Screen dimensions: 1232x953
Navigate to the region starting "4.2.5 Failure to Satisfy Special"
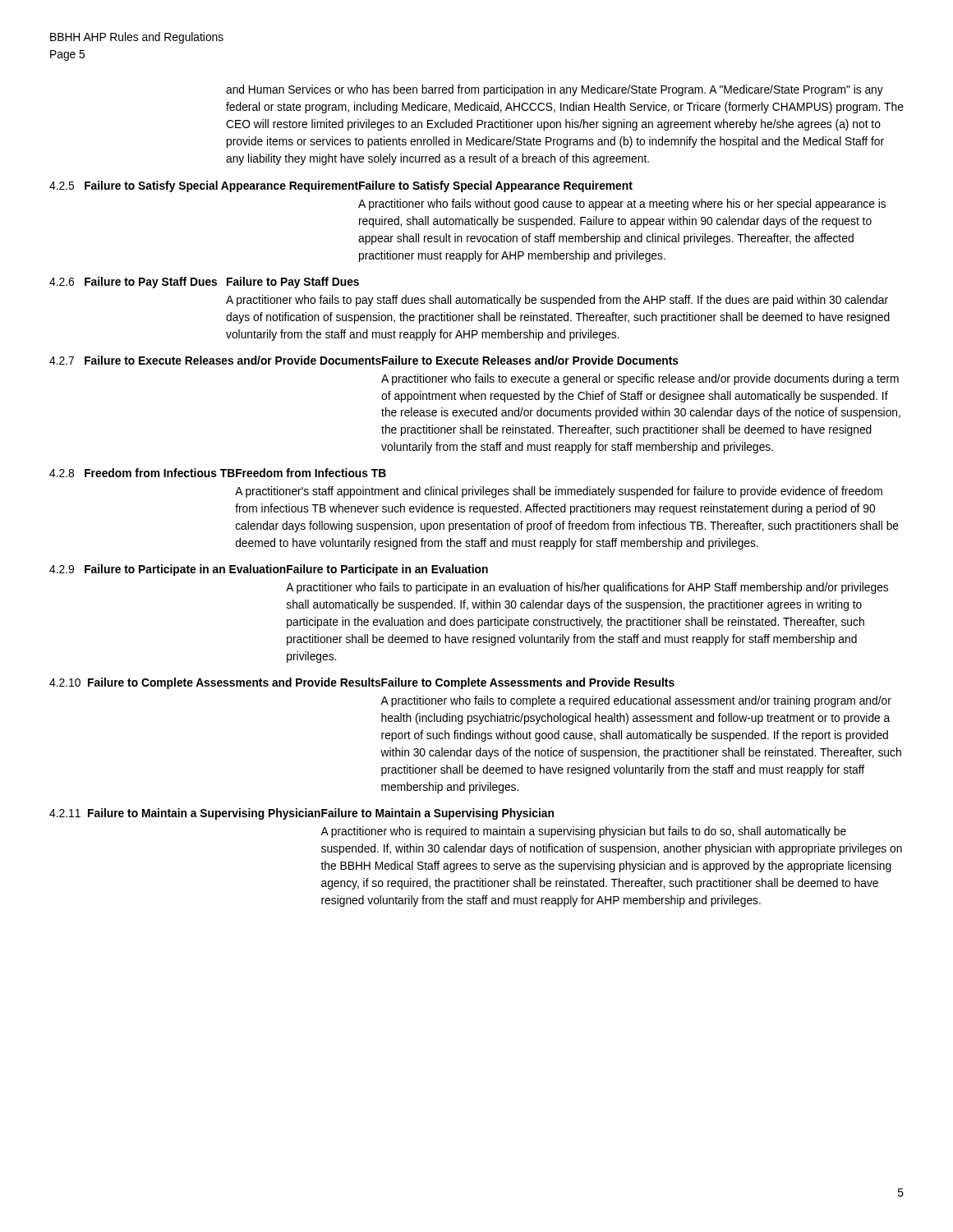pyautogui.click(x=204, y=186)
